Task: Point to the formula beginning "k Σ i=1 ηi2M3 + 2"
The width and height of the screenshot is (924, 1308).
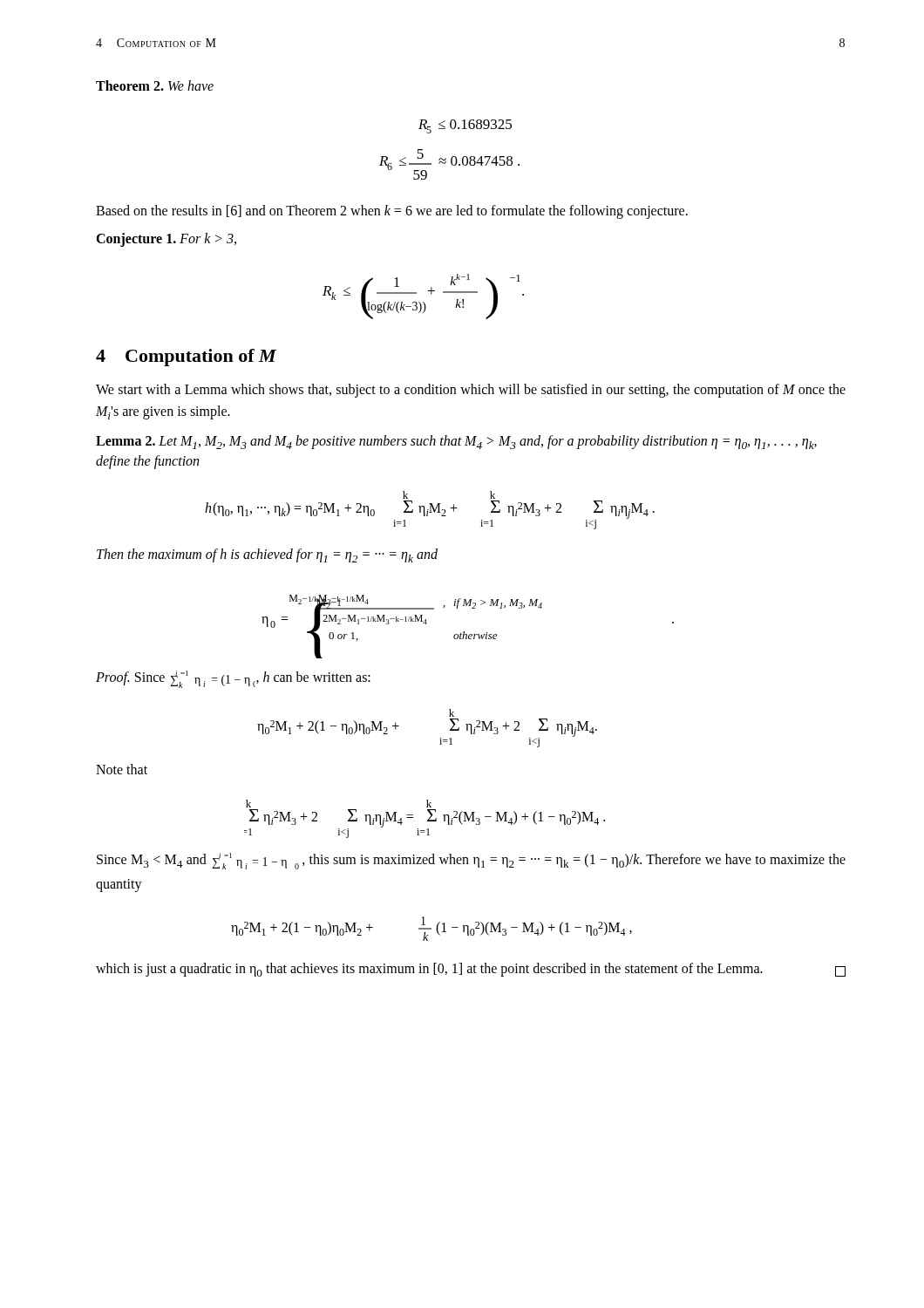Action: [x=468, y=816]
